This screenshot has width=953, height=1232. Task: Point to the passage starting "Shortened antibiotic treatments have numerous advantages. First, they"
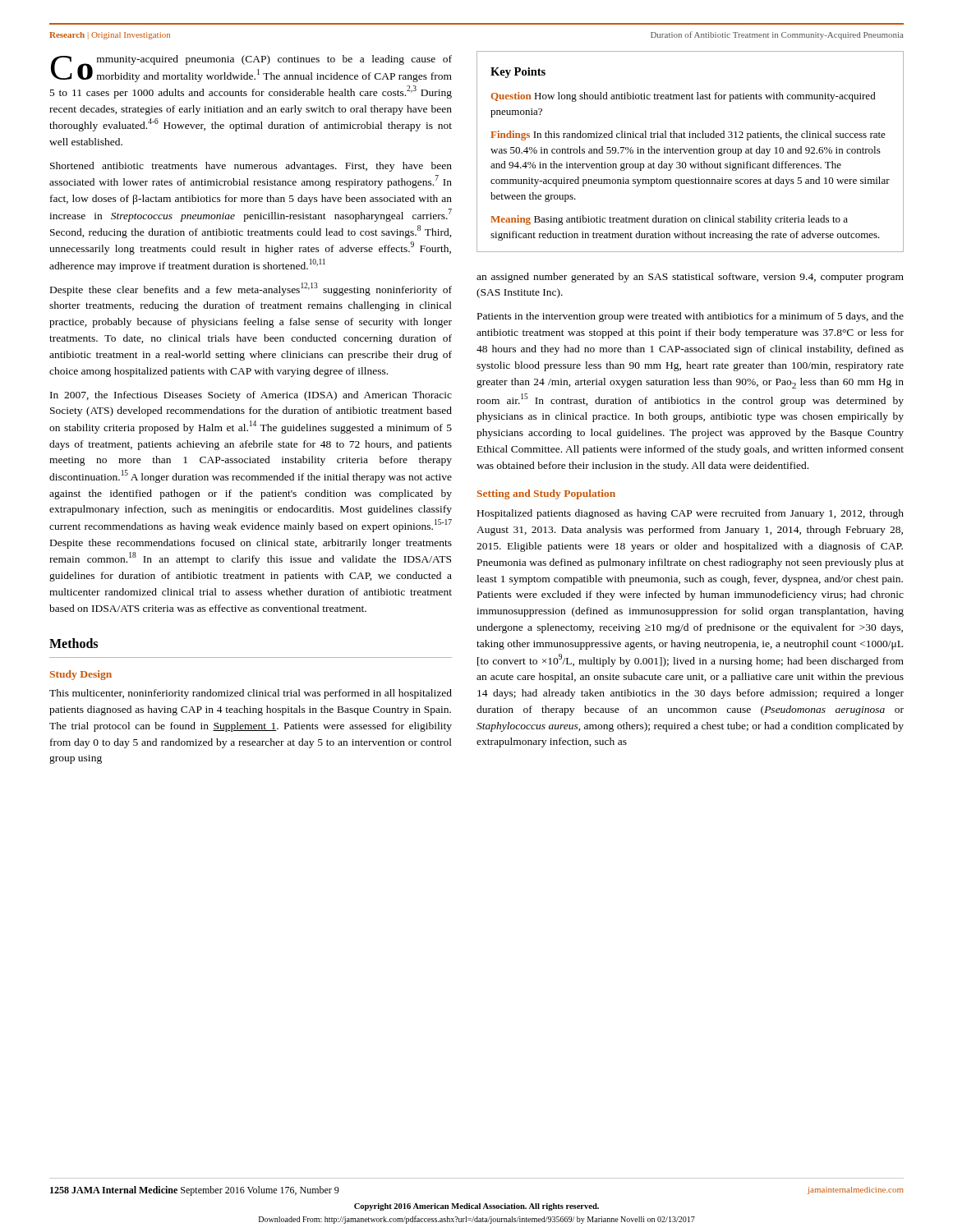[x=251, y=215]
